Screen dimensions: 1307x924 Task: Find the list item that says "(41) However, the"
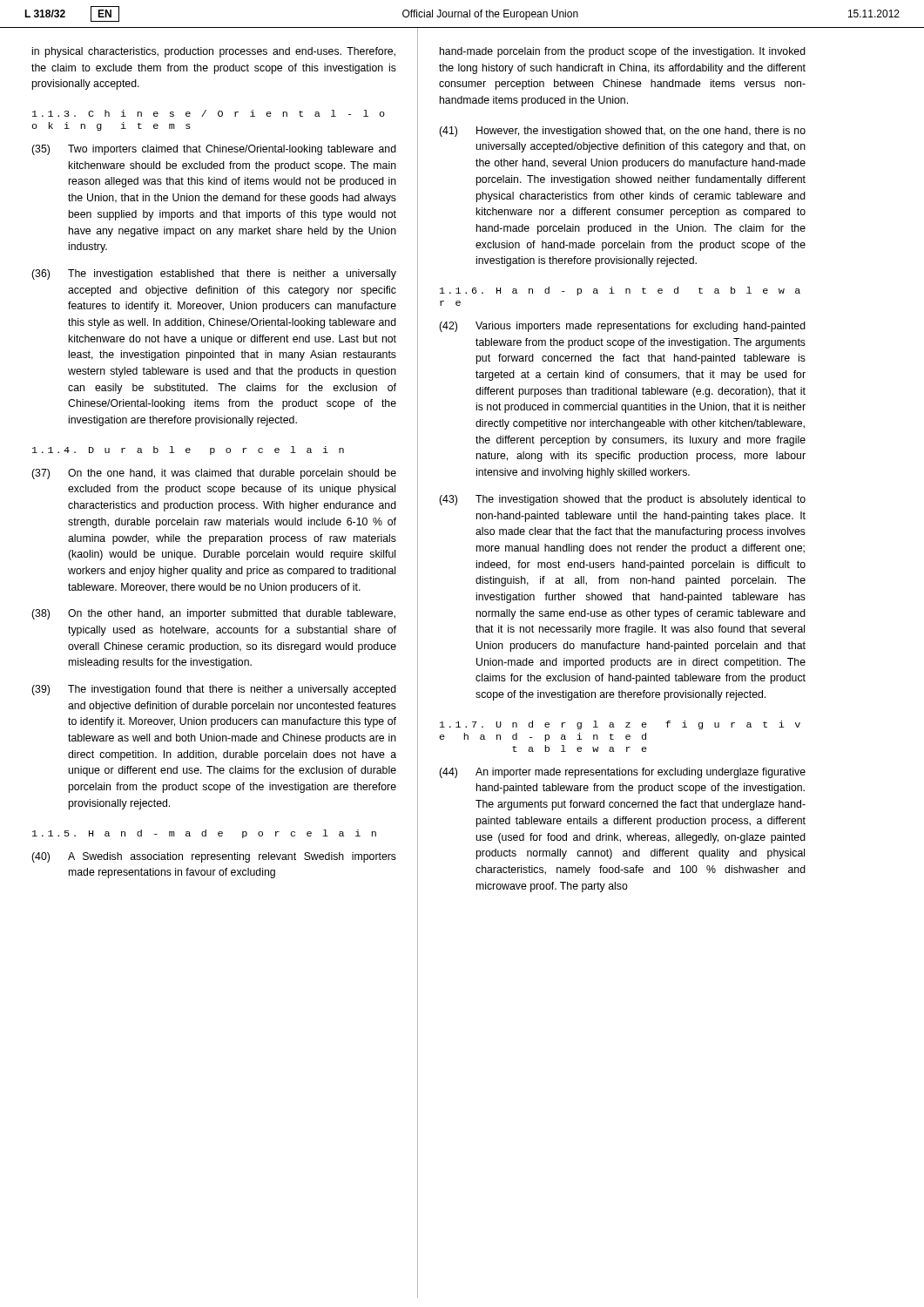pos(622,196)
